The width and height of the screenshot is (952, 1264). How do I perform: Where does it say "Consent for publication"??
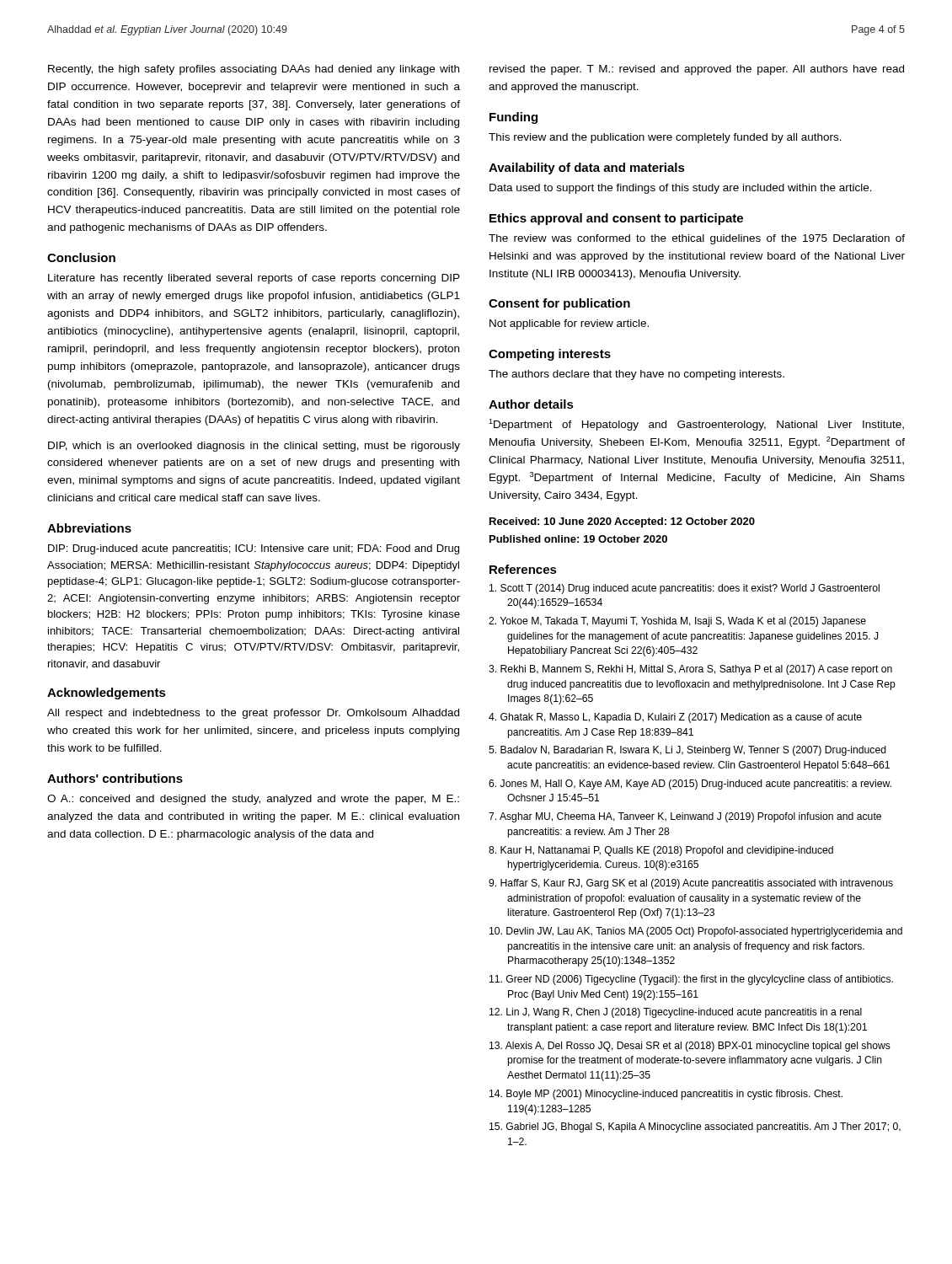(x=560, y=303)
